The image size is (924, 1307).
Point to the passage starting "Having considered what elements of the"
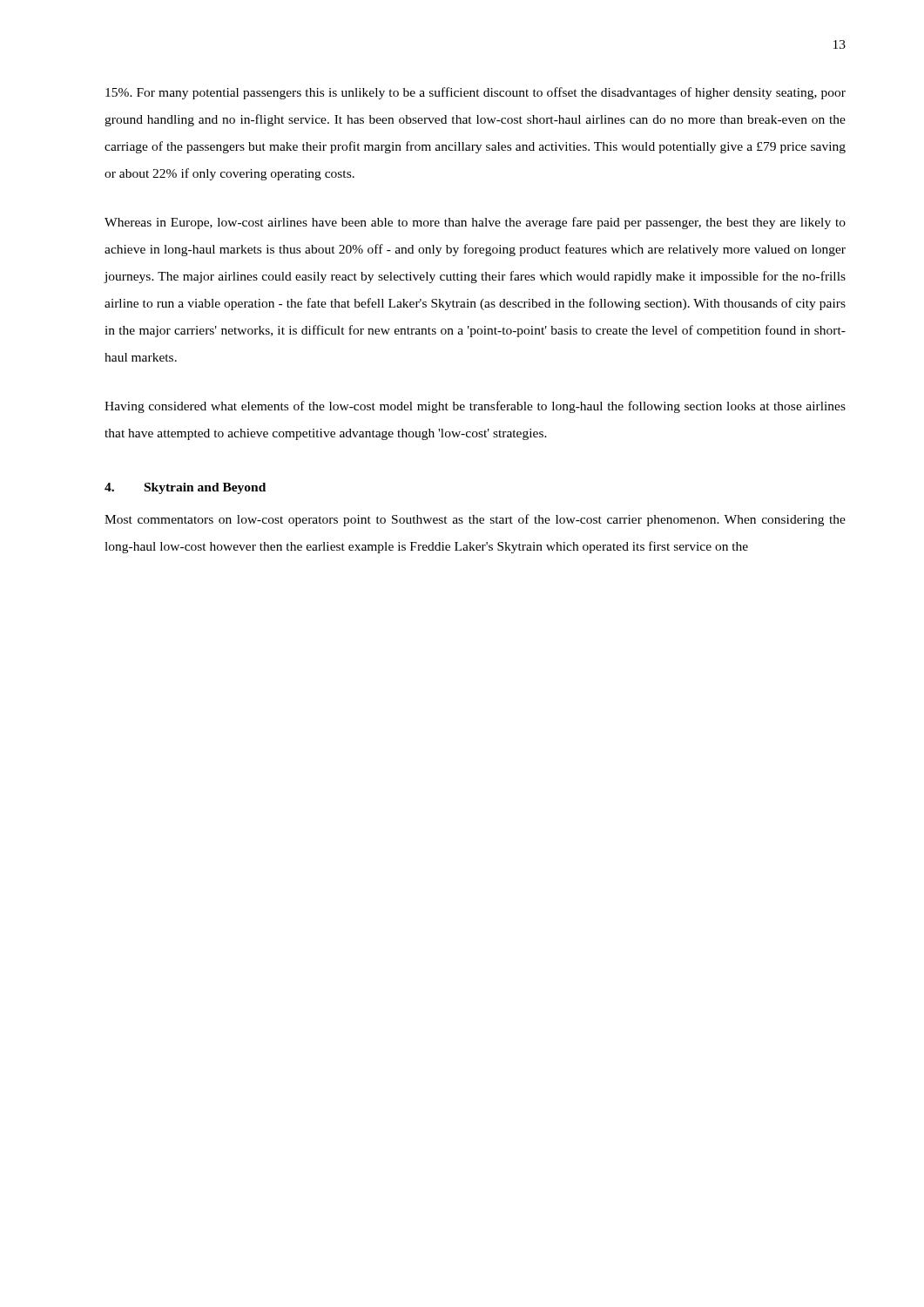(475, 419)
